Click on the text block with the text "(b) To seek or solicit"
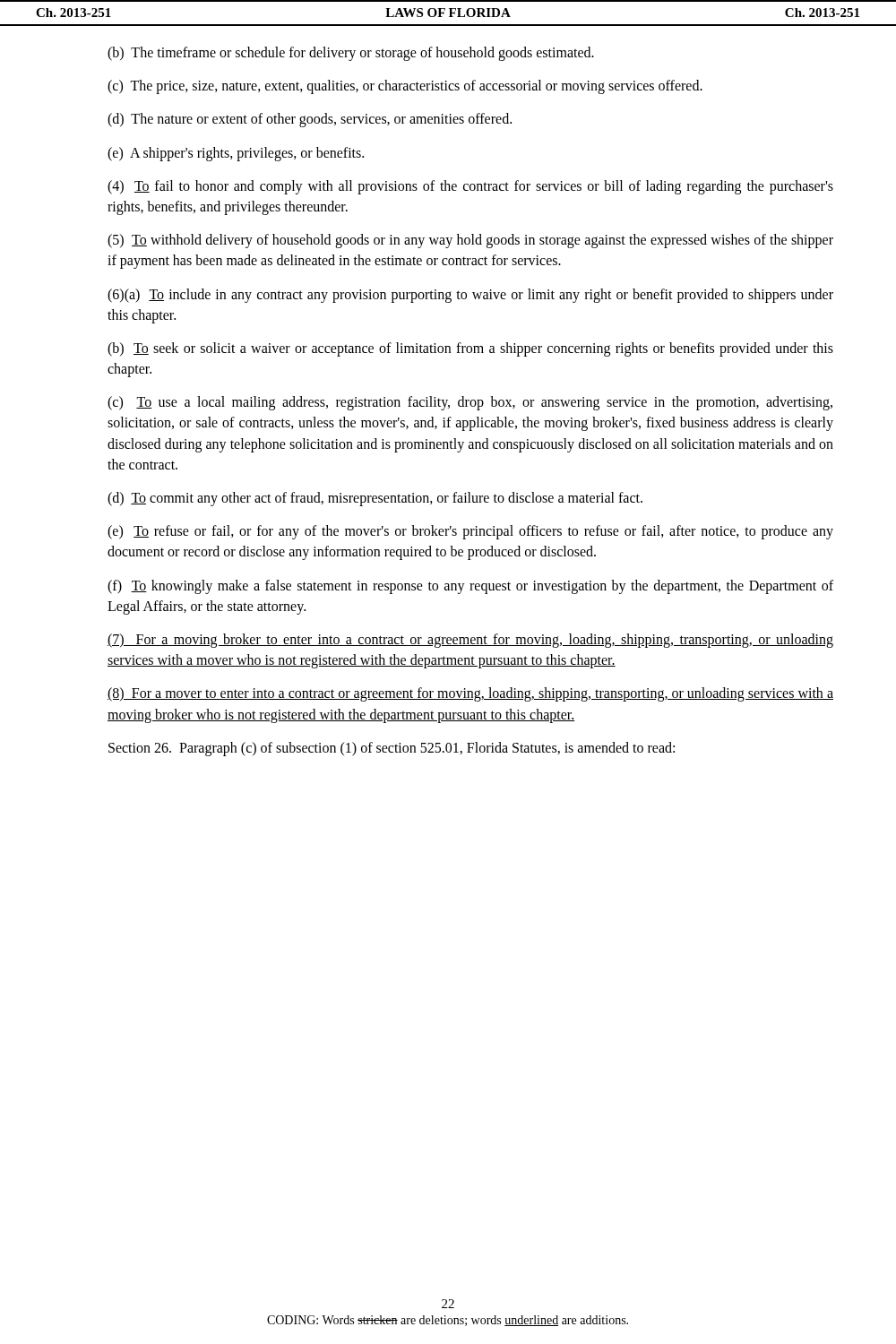Image resolution: width=896 pixels, height=1344 pixels. click(470, 358)
